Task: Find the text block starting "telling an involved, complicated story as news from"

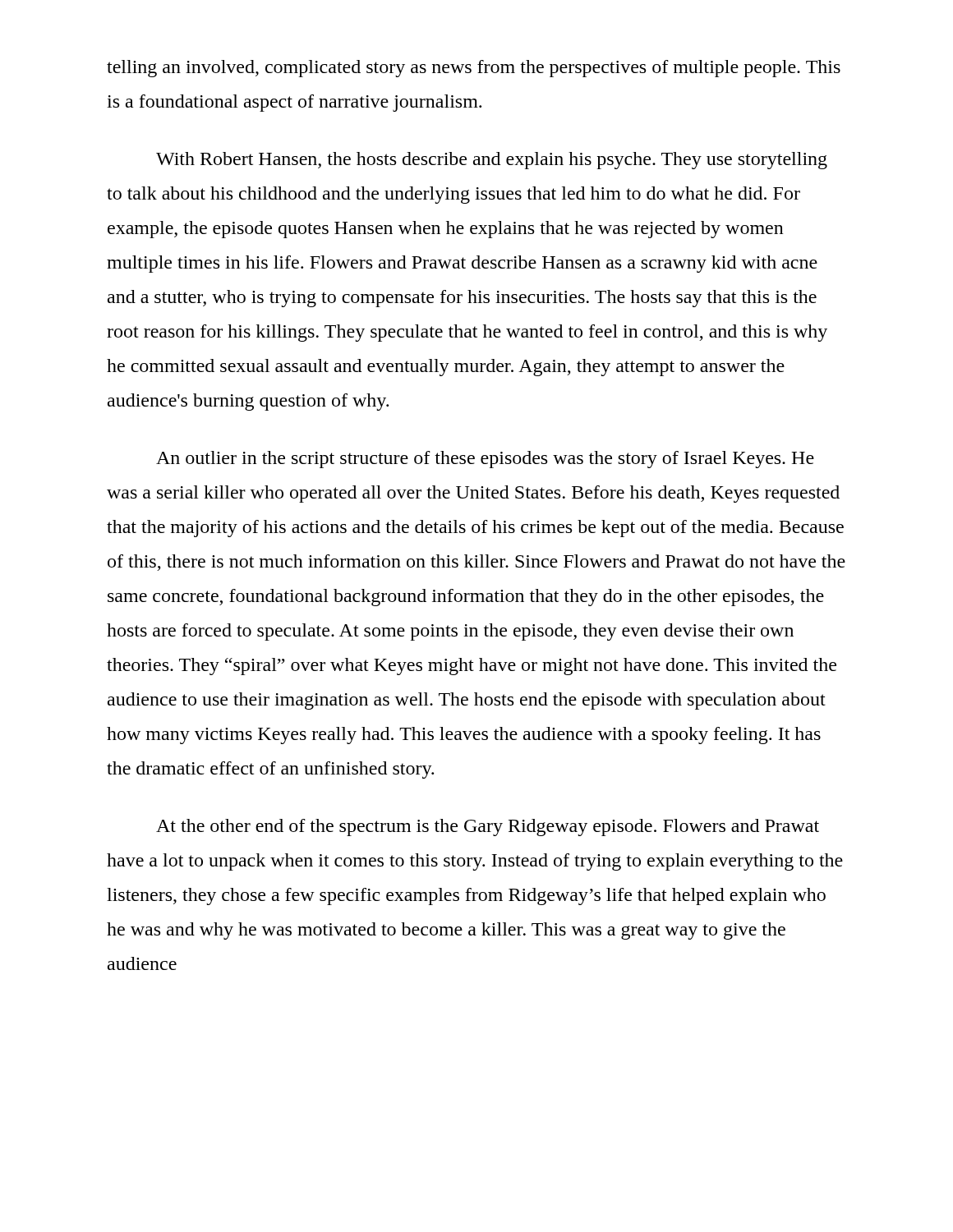Action: pos(476,515)
